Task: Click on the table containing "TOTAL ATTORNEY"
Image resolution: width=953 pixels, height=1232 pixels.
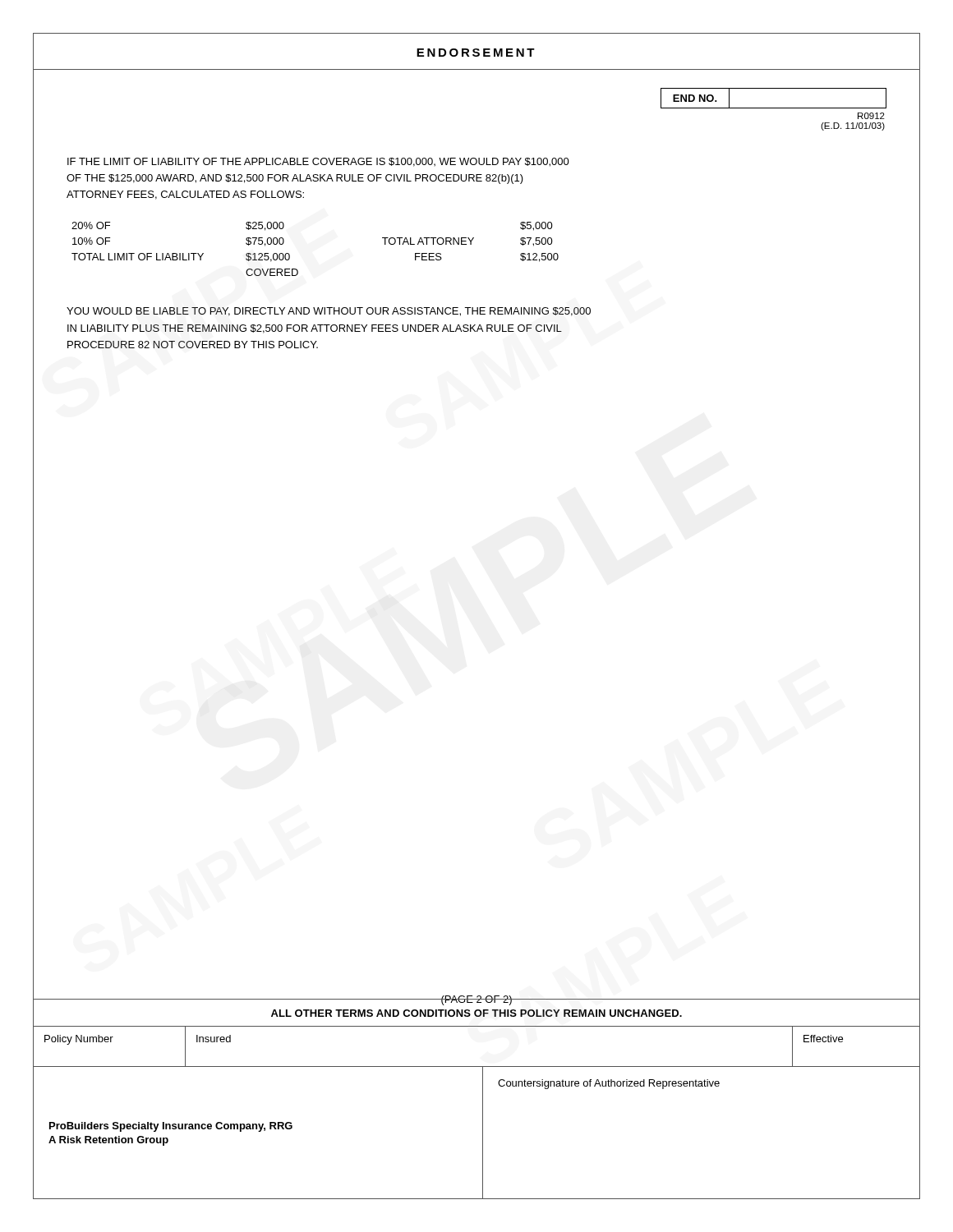Action: point(476,252)
